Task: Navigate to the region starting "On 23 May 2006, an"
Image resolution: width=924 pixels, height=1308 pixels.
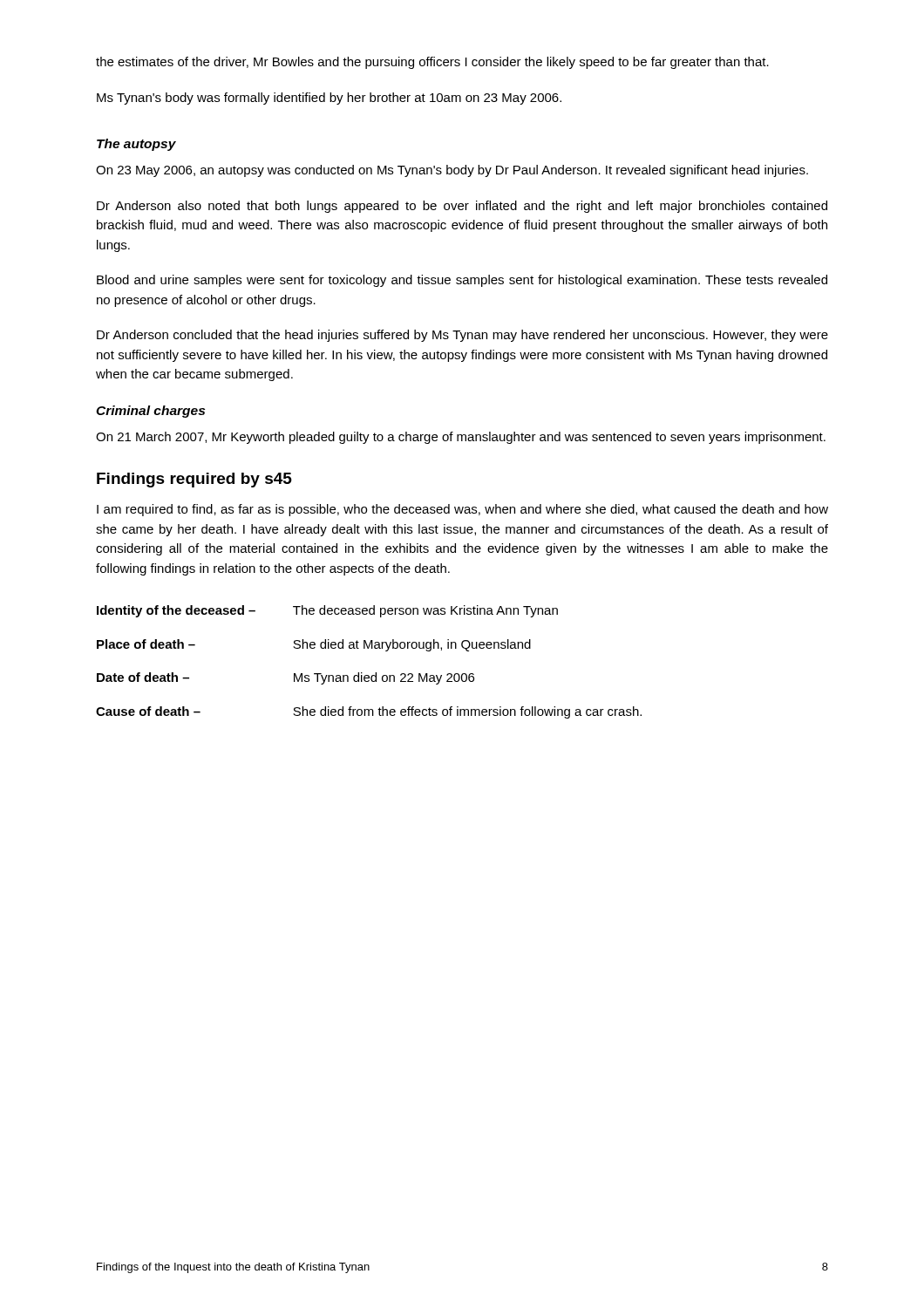Action: (462, 170)
